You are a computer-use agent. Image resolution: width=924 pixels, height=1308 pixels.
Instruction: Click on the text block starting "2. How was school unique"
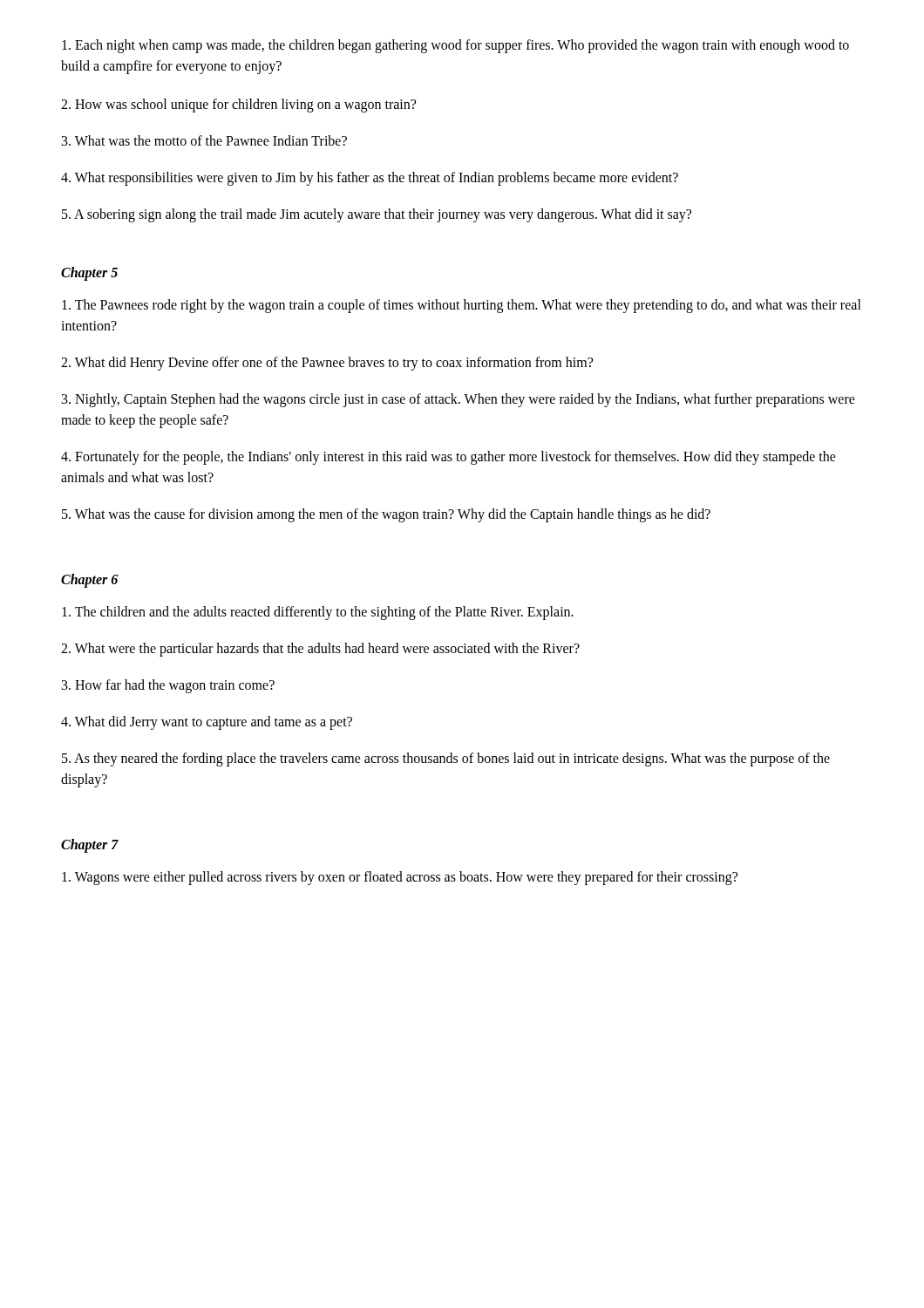[x=239, y=104]
